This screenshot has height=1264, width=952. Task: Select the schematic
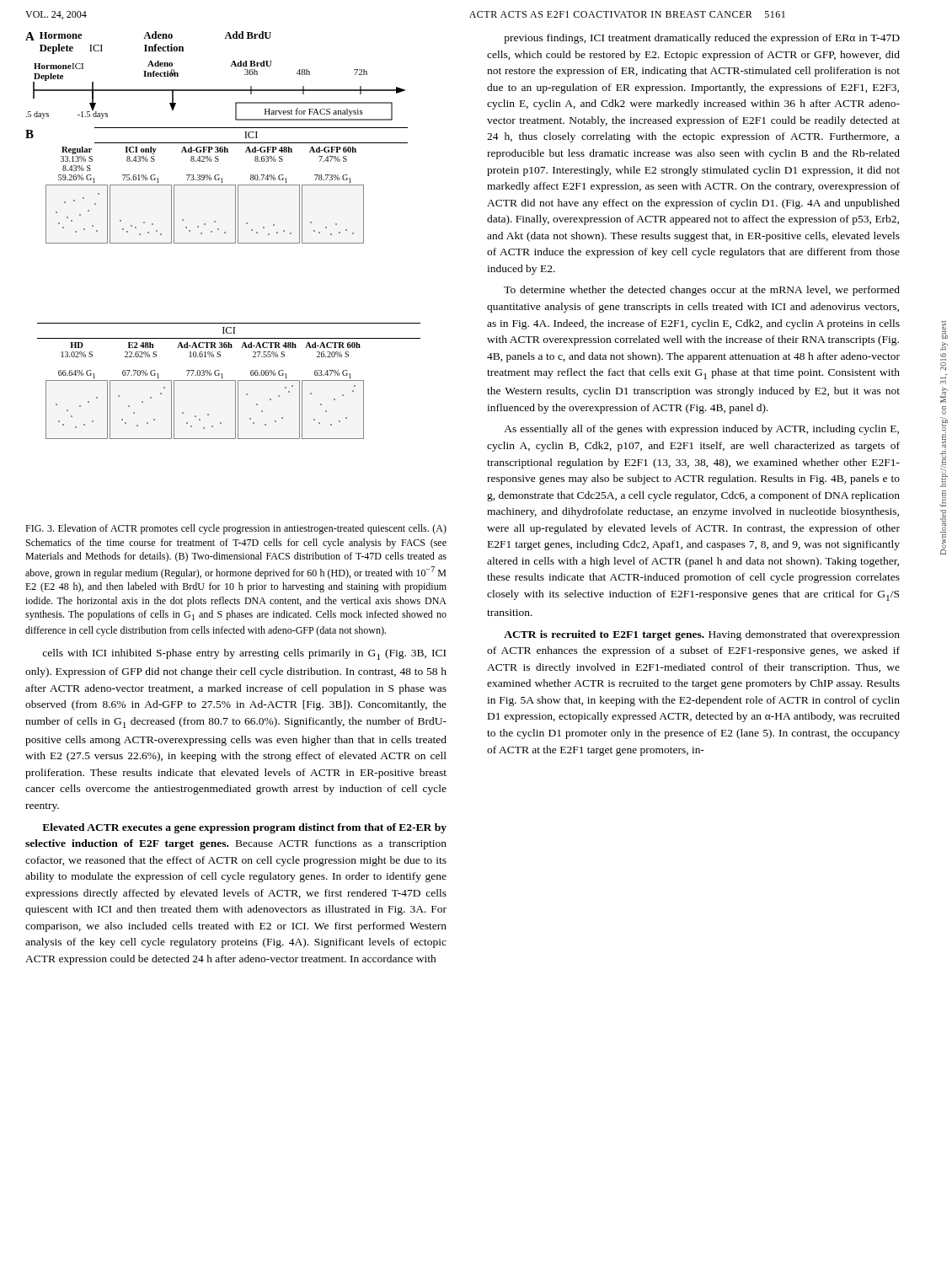tap(236, 77)
